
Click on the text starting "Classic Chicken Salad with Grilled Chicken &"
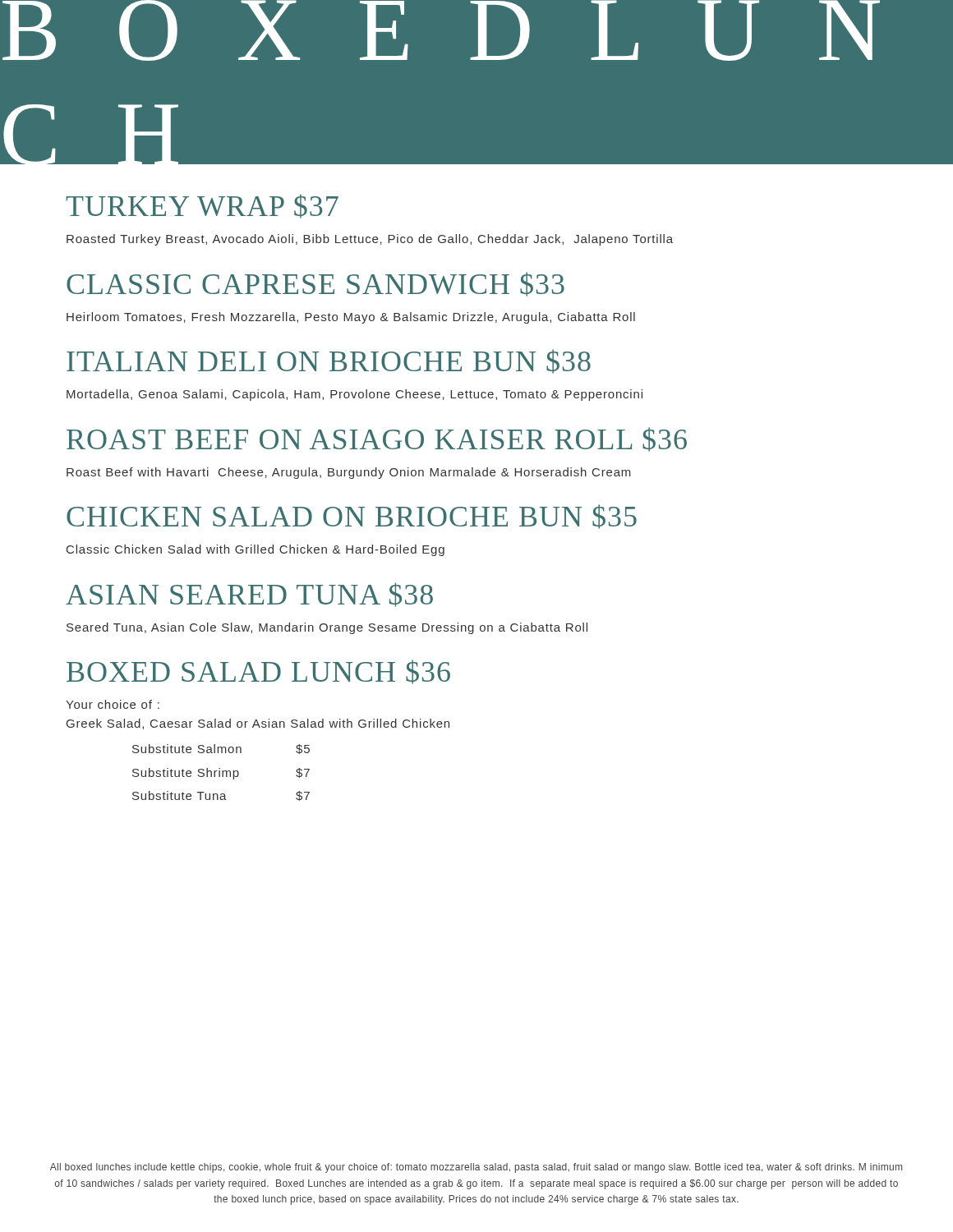[x=256, y=550]
